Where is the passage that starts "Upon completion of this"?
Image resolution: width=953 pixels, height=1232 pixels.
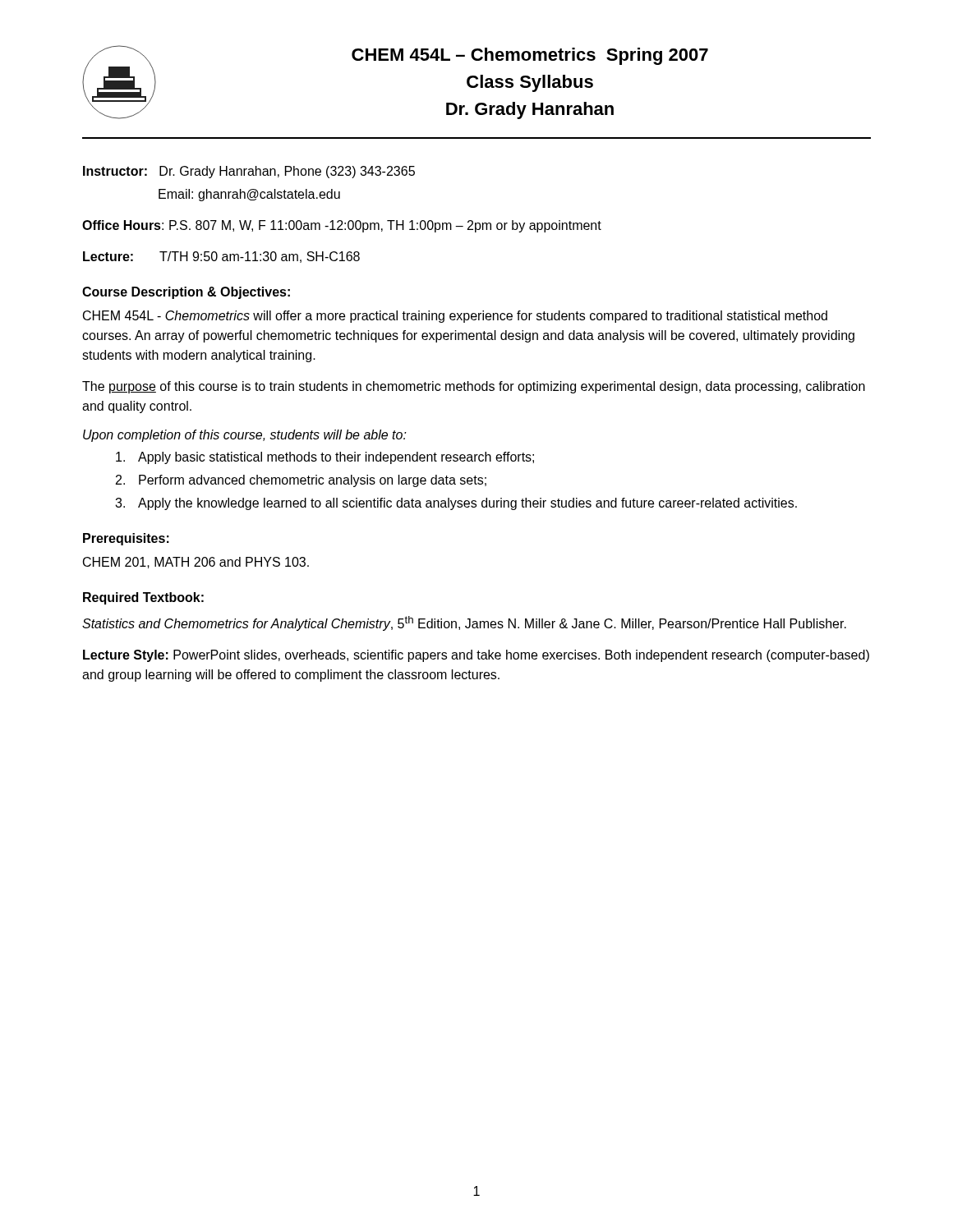(x=244, y=435)
